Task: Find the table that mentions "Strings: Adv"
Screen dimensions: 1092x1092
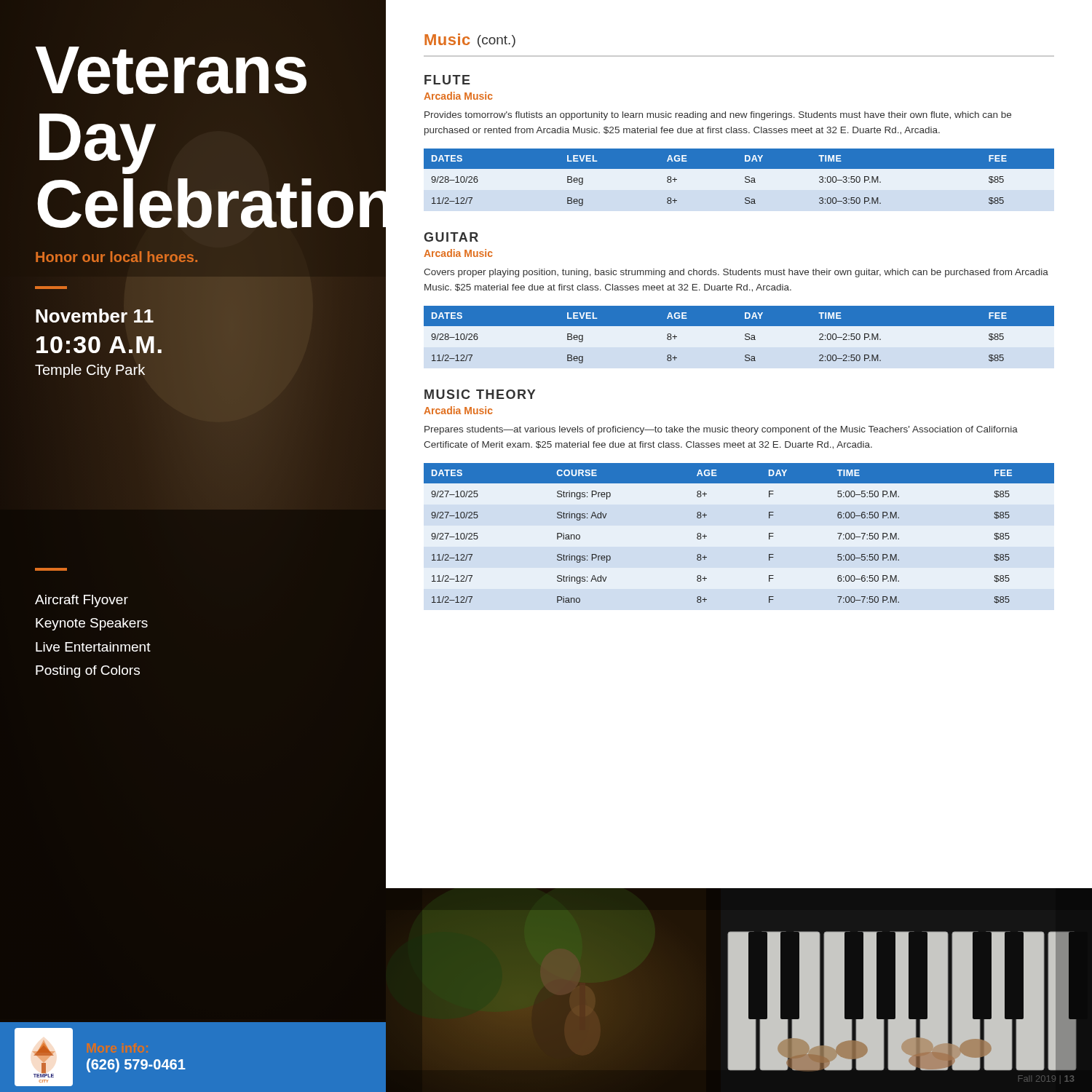Action: pos(739,536)
